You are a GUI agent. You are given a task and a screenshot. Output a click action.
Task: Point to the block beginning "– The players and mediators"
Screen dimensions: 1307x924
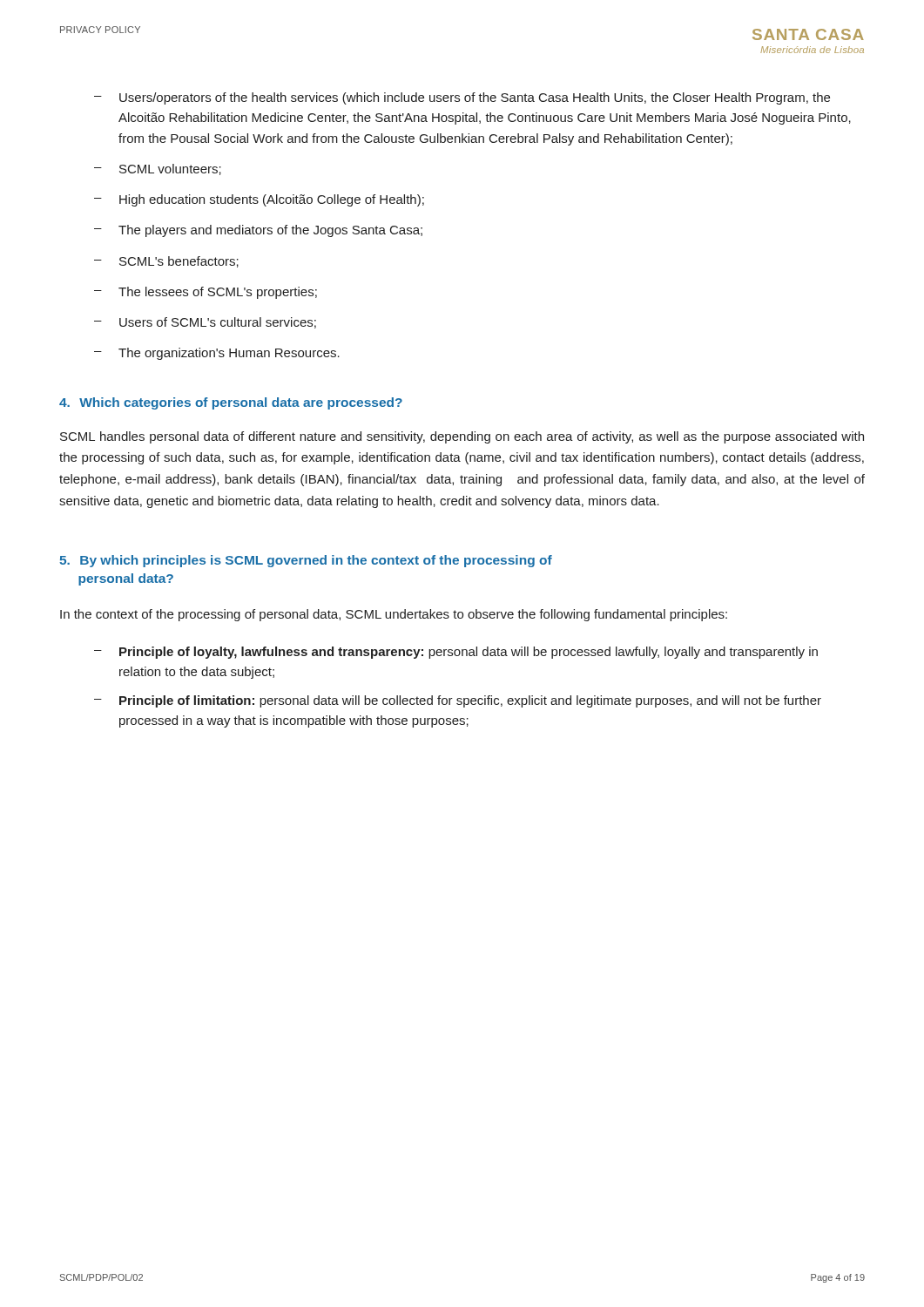[258, 231]
